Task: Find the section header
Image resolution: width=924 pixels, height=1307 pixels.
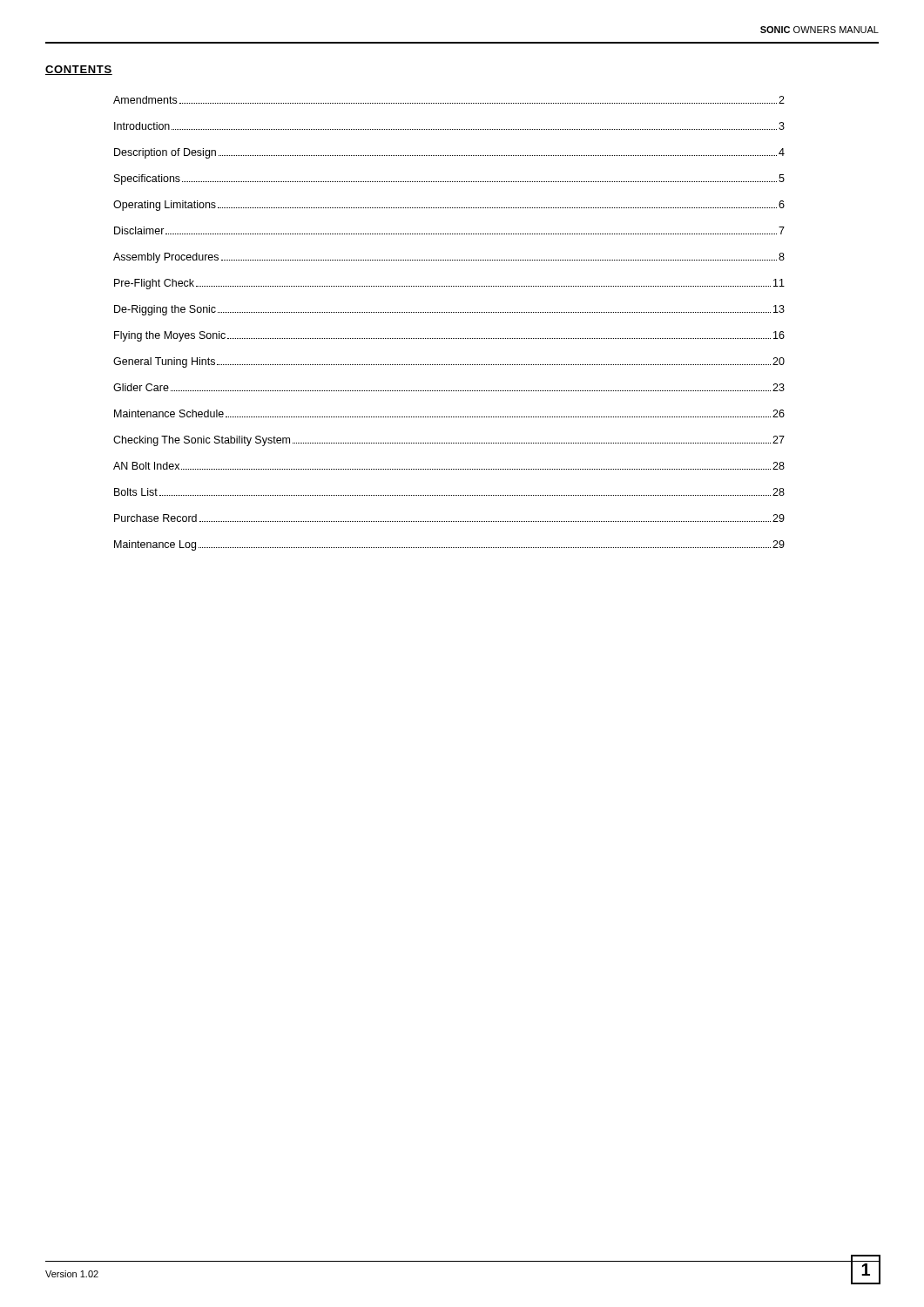Action: pos(79,69)
